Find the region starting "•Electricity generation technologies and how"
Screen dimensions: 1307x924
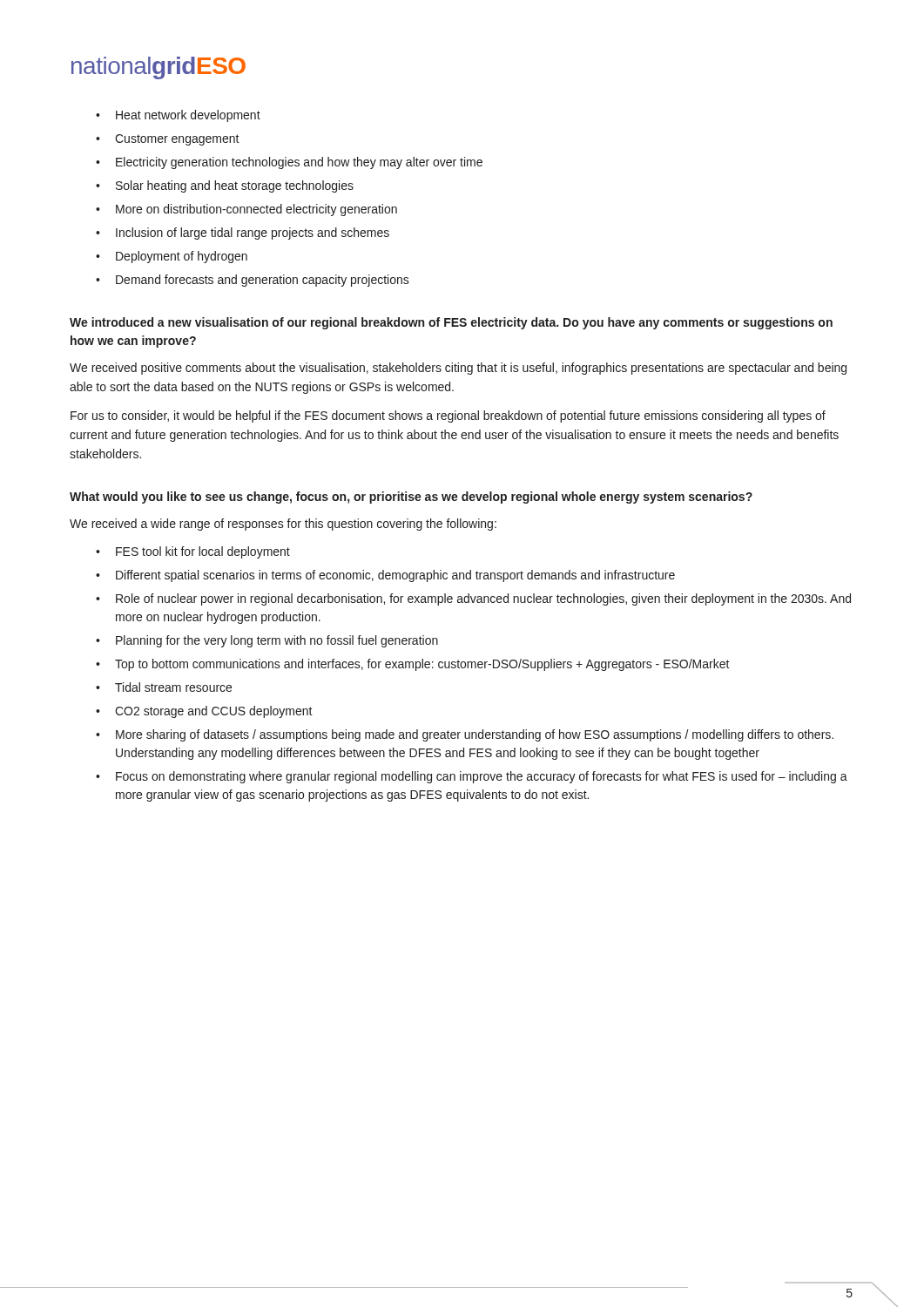point(289,162)
